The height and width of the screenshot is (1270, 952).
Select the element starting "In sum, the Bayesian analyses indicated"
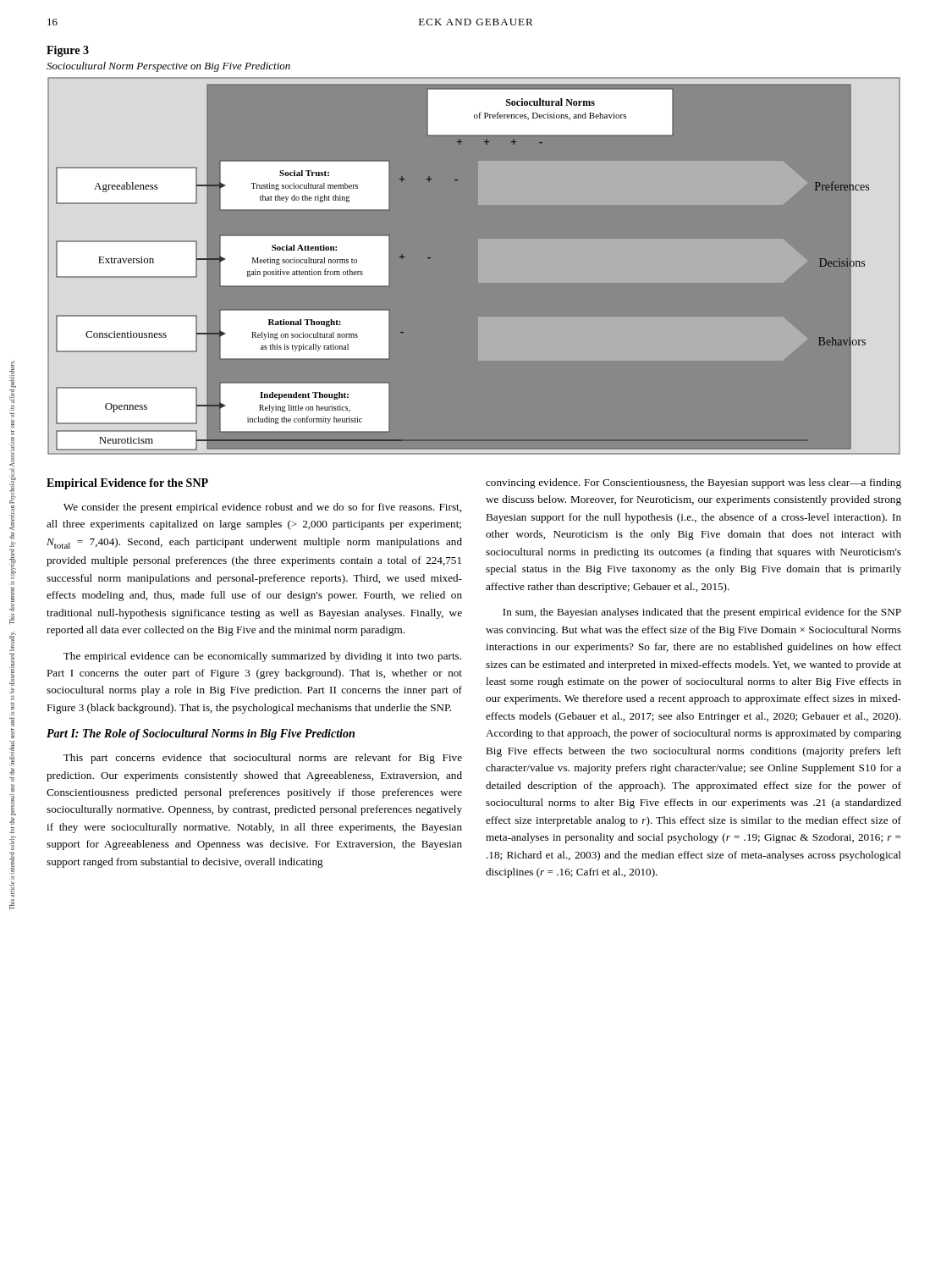693,742
